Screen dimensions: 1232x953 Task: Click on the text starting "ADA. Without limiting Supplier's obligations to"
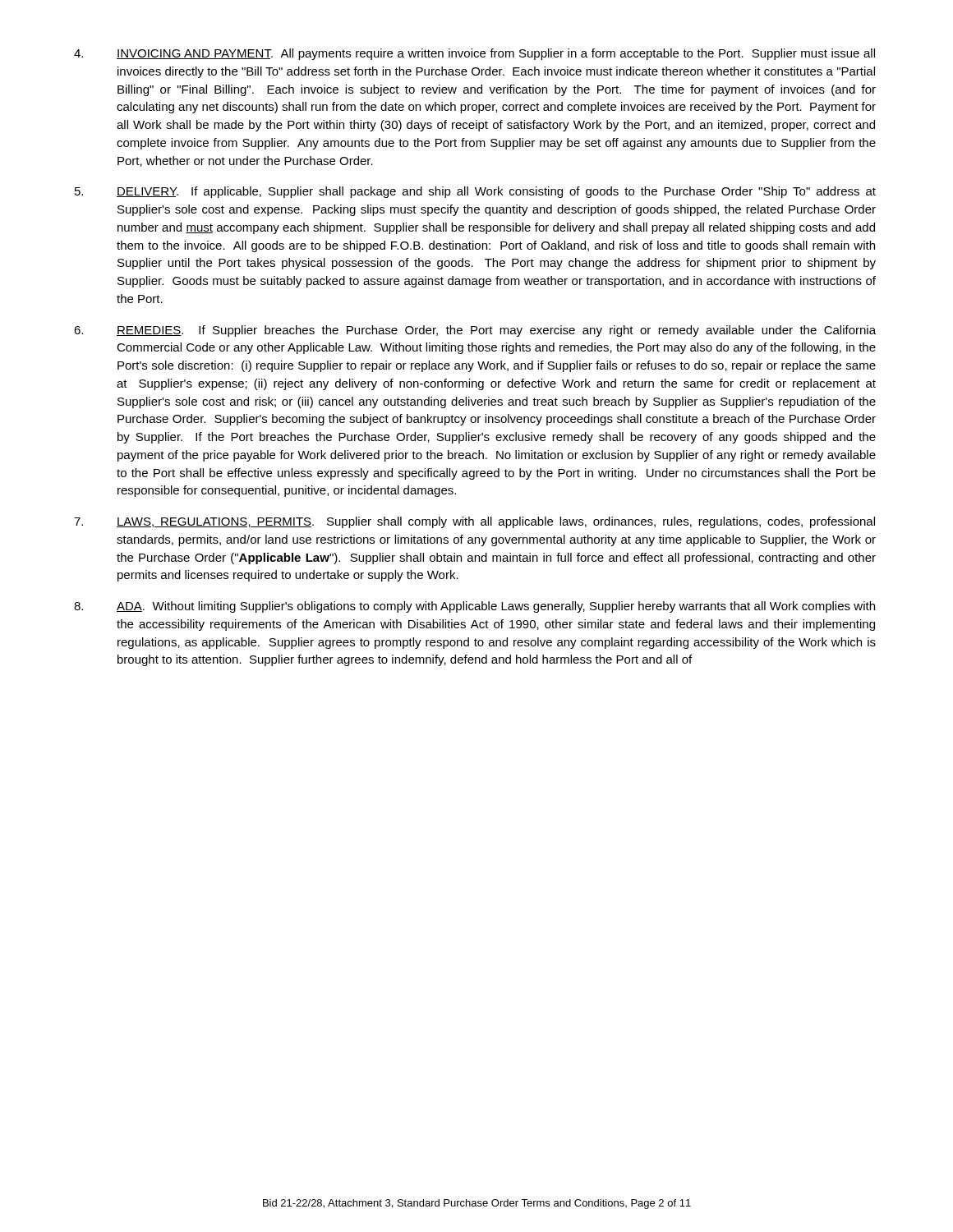pyautogui.click(x=475, y=633)
